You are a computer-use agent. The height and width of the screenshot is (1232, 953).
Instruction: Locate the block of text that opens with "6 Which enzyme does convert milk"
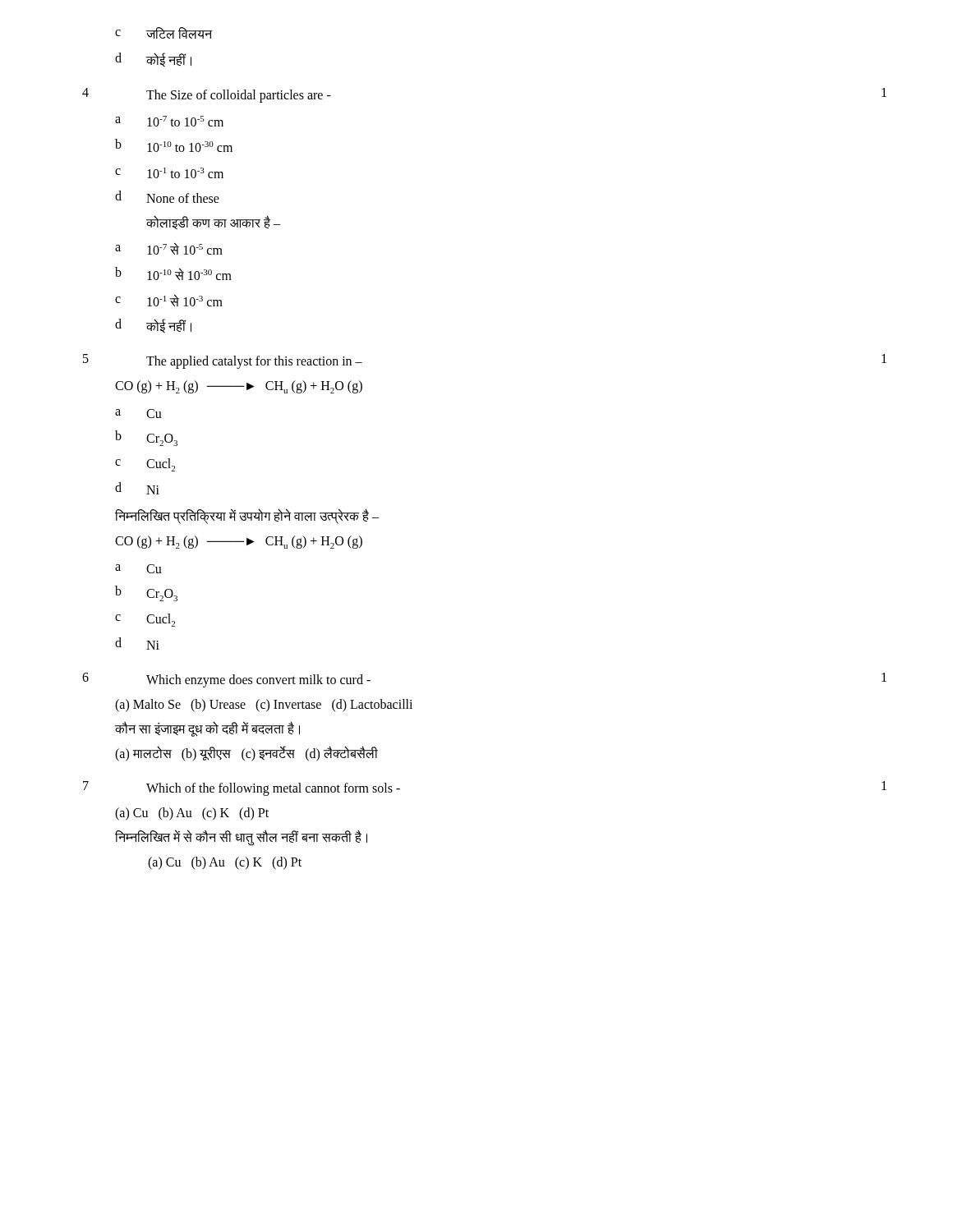coord(258,679)
